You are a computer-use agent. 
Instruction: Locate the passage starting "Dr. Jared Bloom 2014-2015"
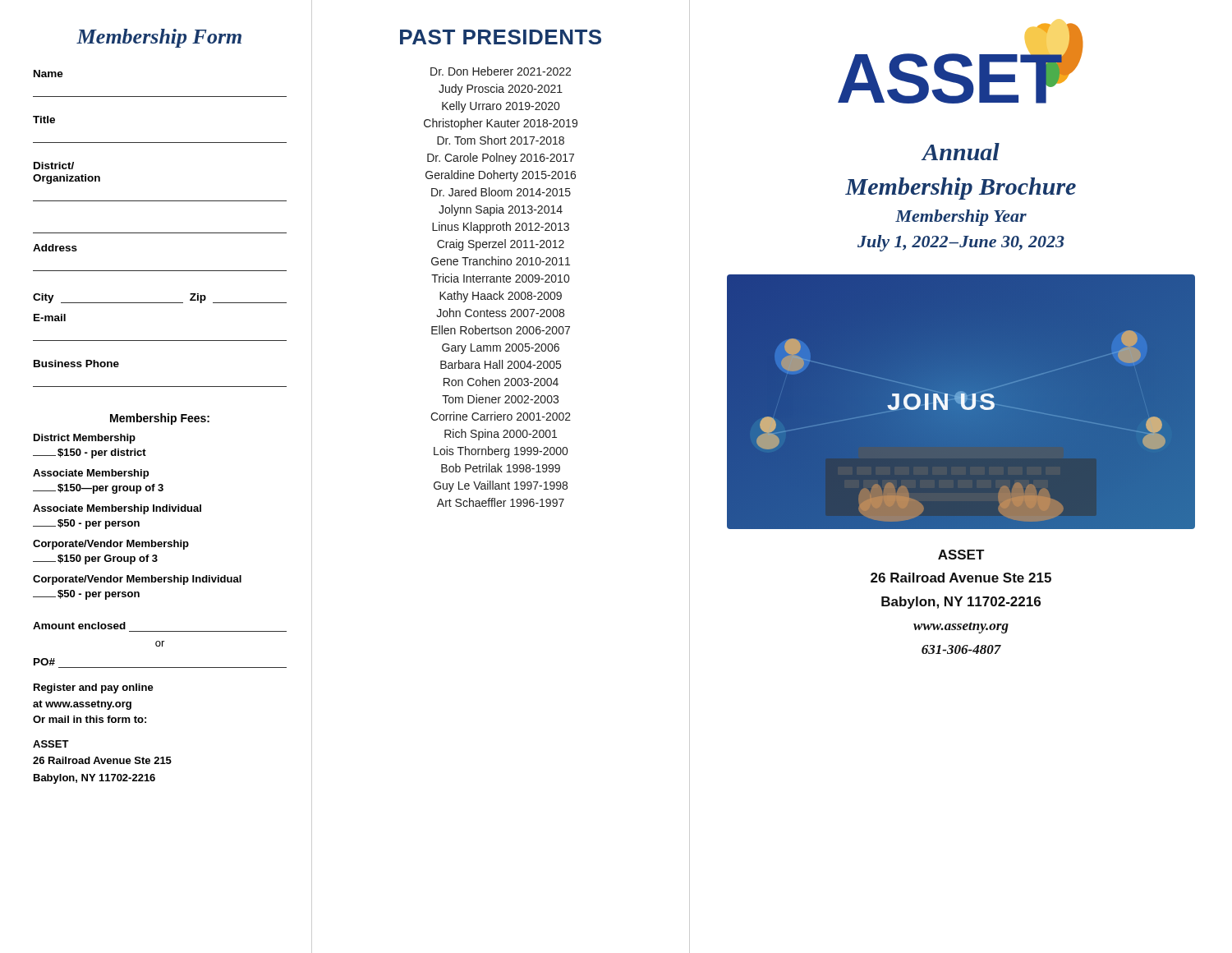pos(501,192)
